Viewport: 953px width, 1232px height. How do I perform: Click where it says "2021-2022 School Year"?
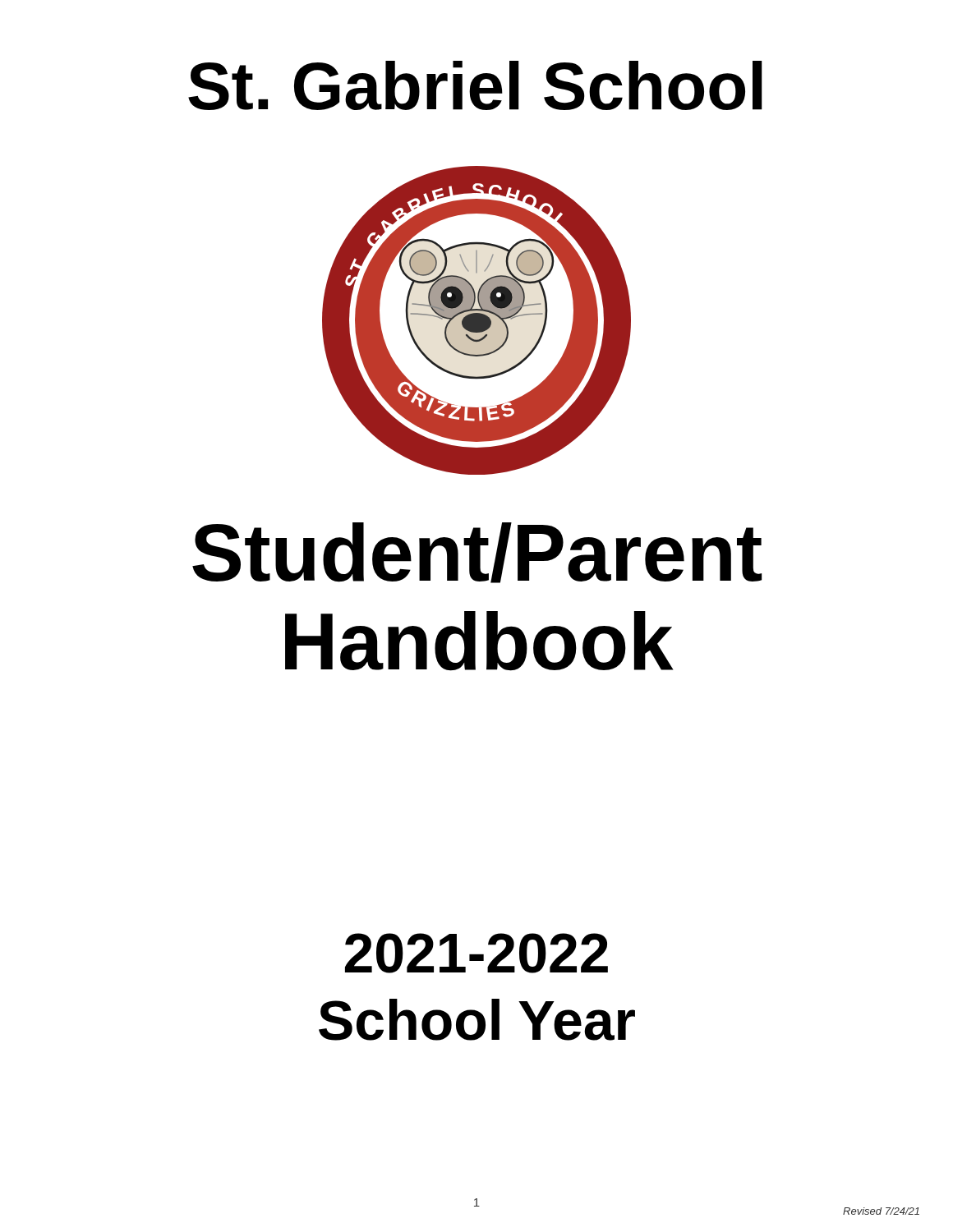[476, 986]
